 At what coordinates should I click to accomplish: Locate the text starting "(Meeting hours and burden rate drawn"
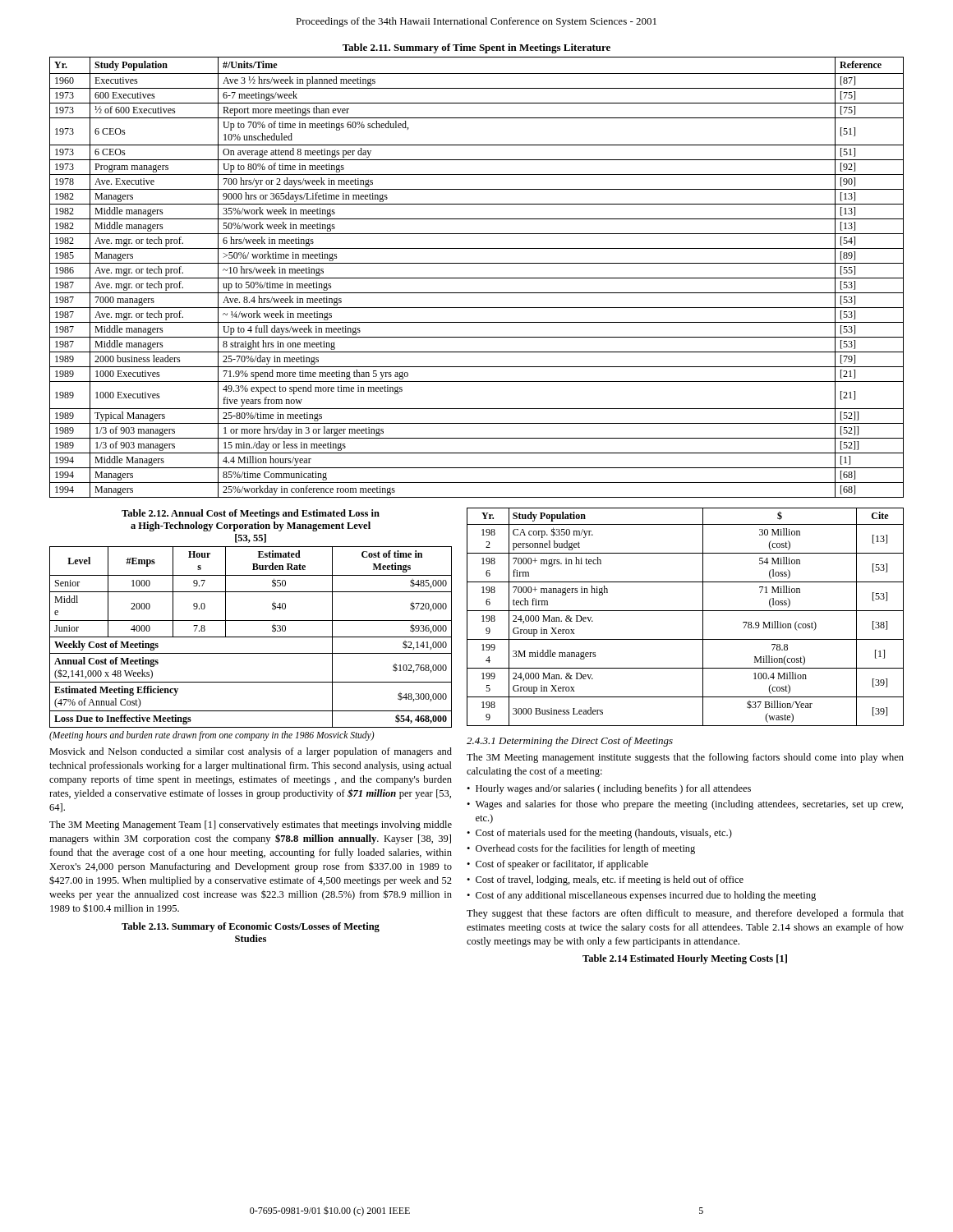click(x=212, y=735)
